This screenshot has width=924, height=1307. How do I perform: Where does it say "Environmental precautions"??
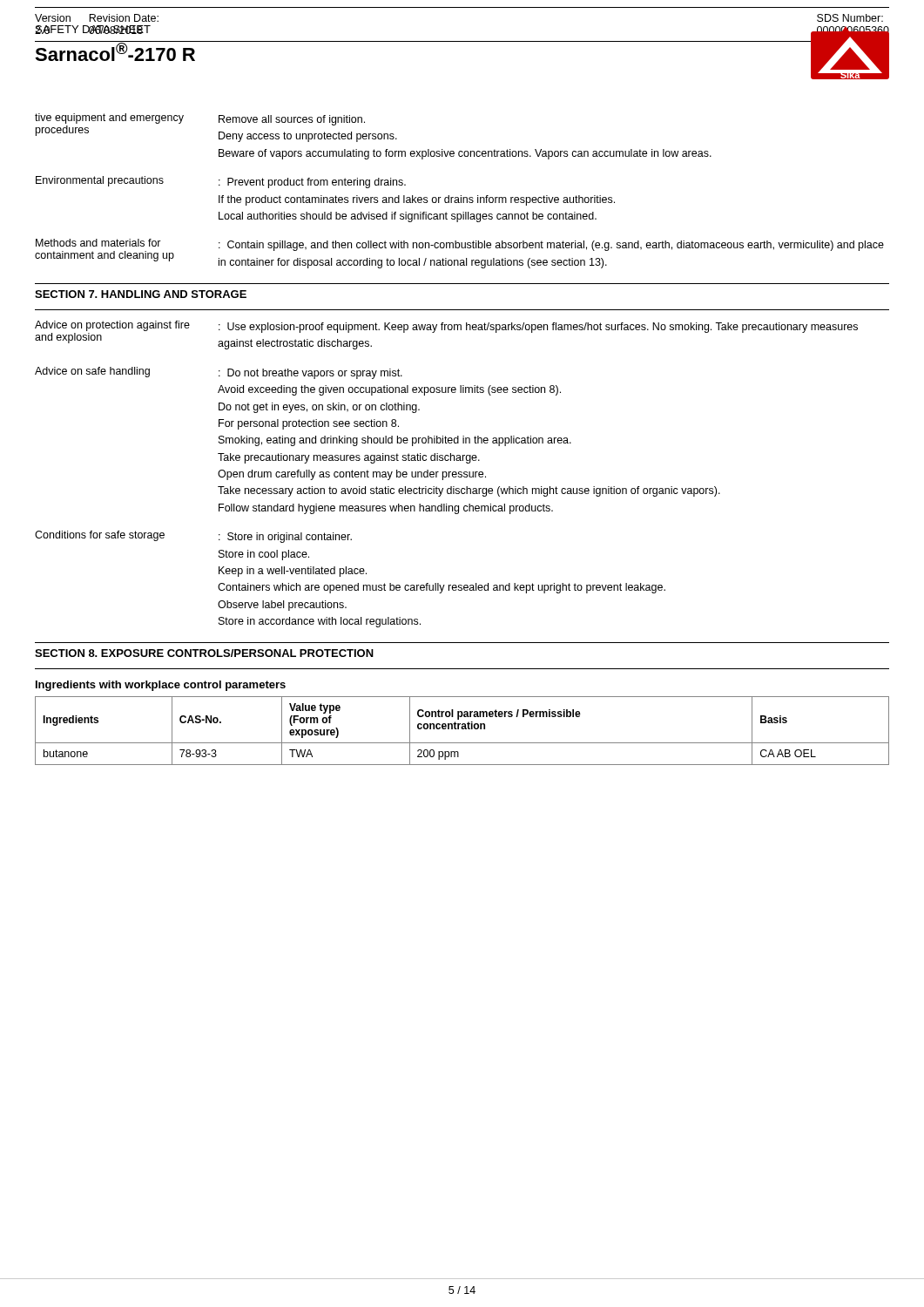[99, 180]
